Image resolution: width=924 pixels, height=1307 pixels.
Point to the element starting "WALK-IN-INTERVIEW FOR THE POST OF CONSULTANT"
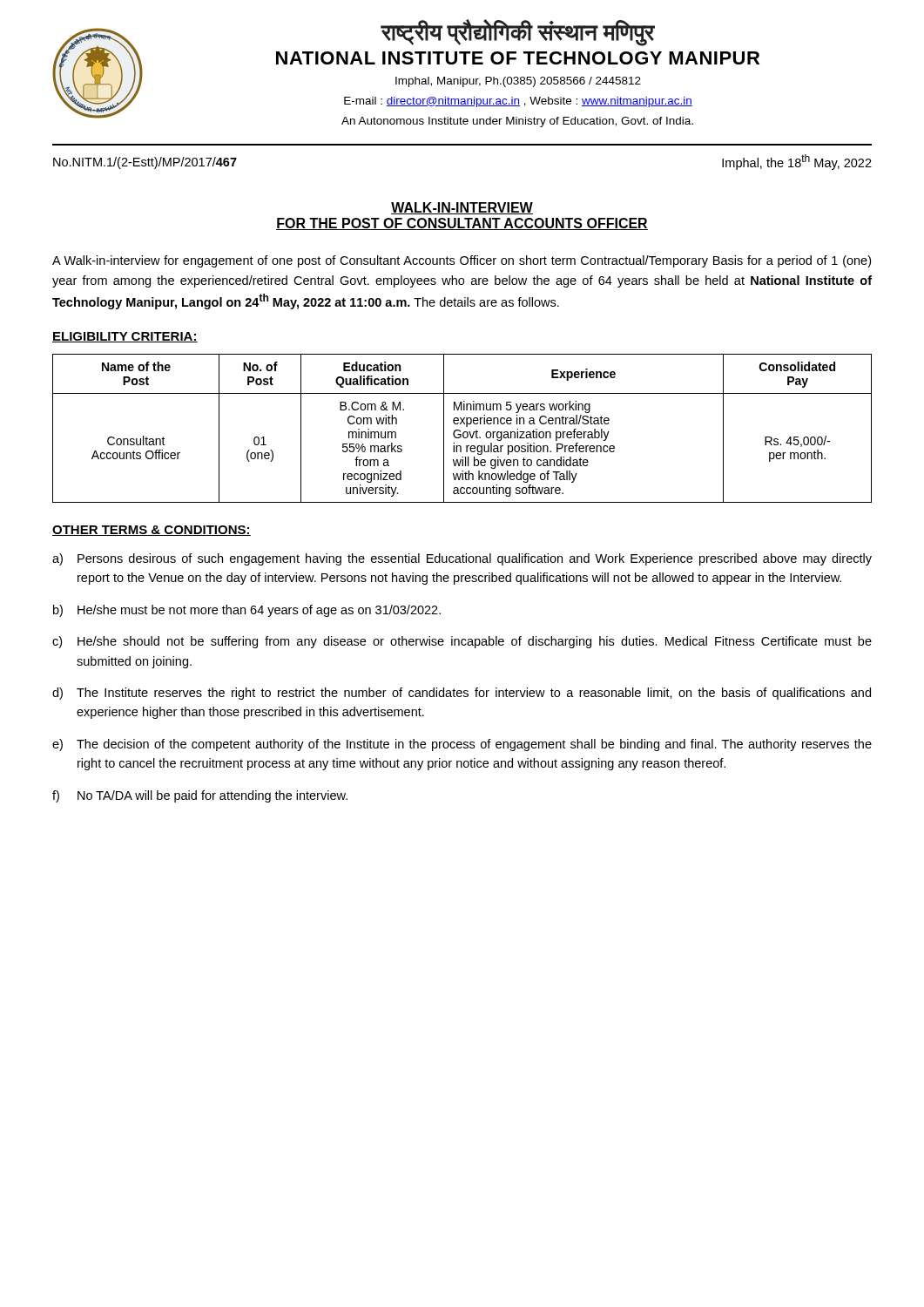462,216
